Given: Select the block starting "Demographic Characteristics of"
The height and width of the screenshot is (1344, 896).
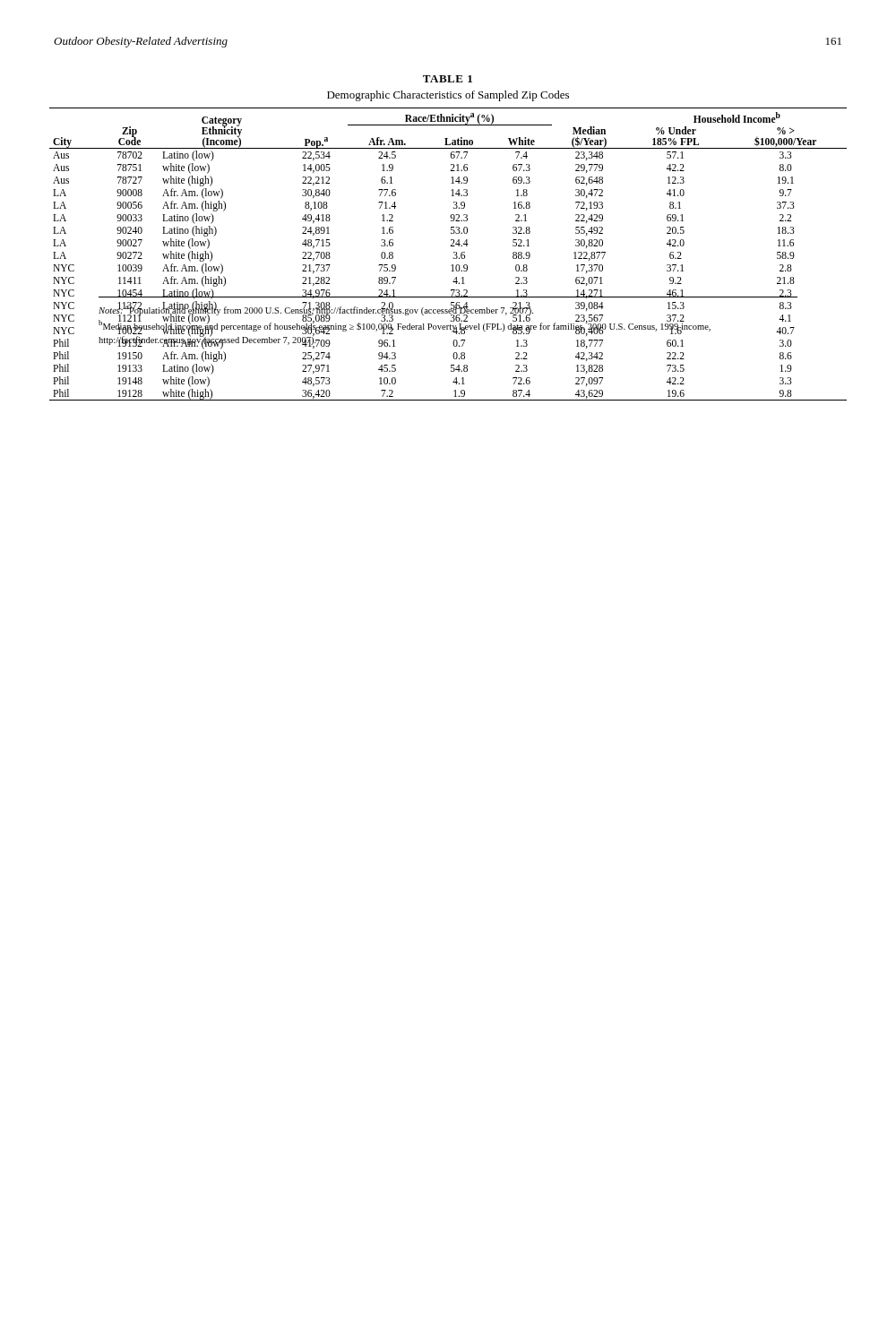Looking at the screenshot, I should pos(448,94).
